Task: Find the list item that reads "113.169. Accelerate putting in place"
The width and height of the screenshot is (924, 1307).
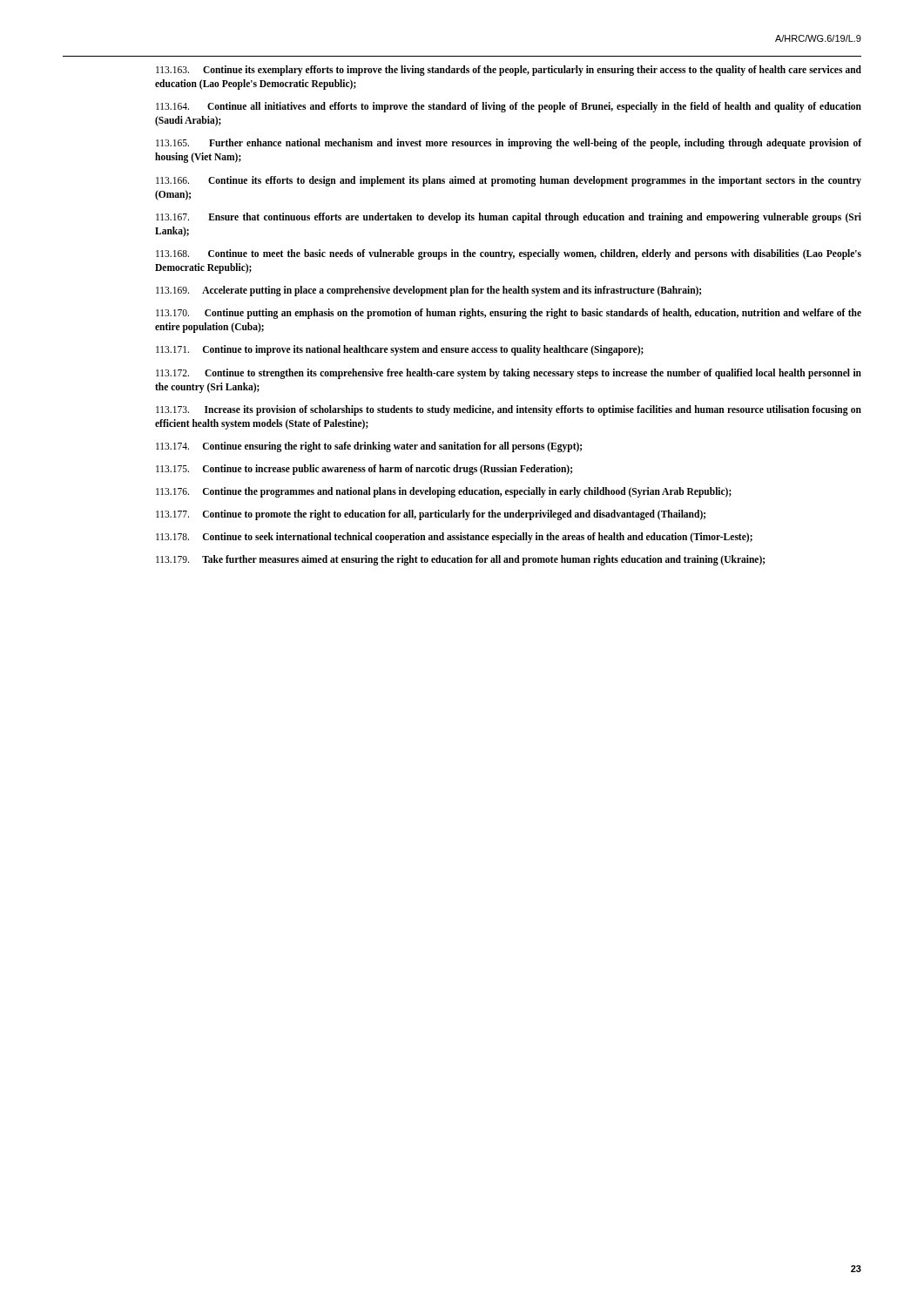Action: pos(429,290)
